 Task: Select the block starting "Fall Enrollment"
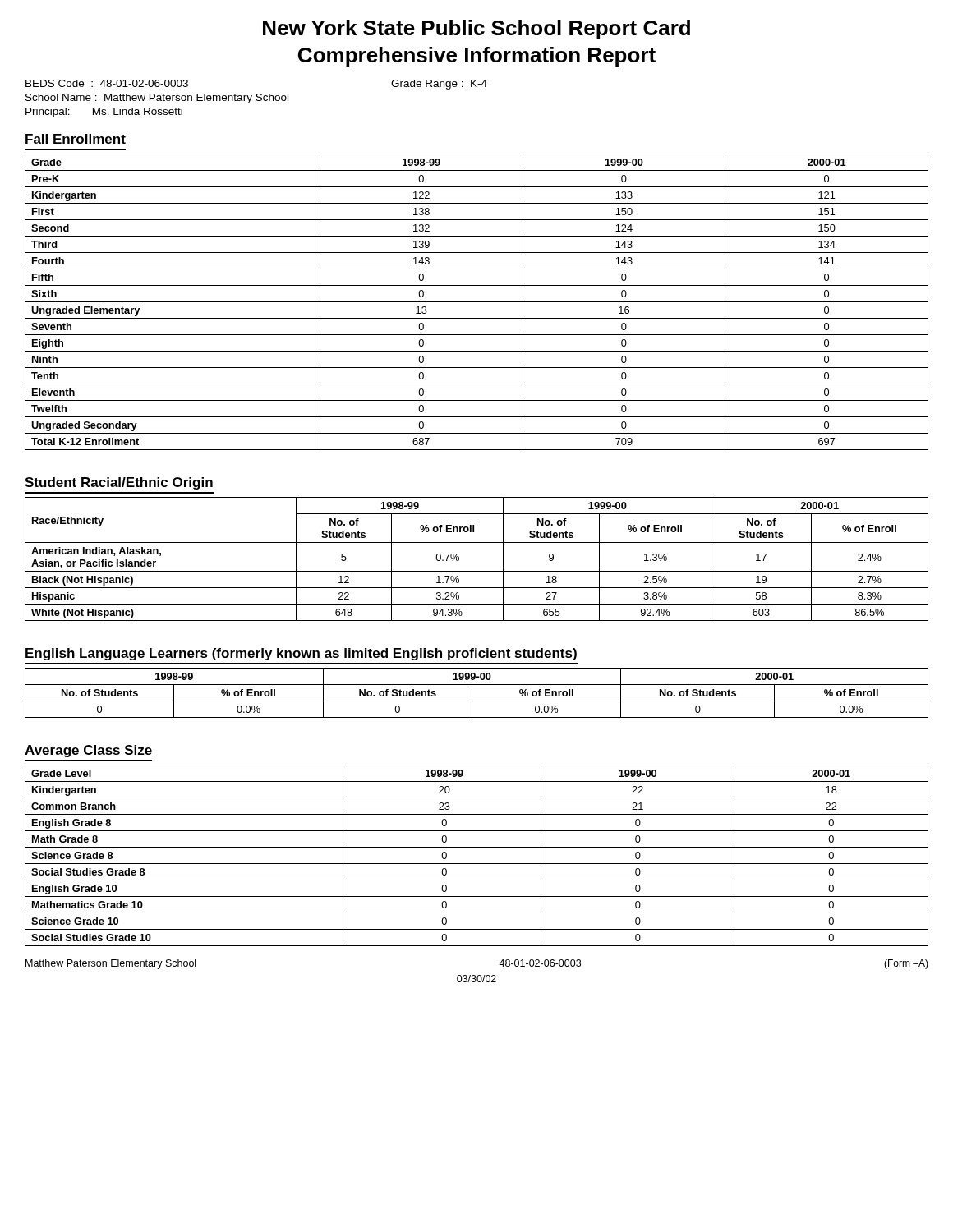coord(75,141)
